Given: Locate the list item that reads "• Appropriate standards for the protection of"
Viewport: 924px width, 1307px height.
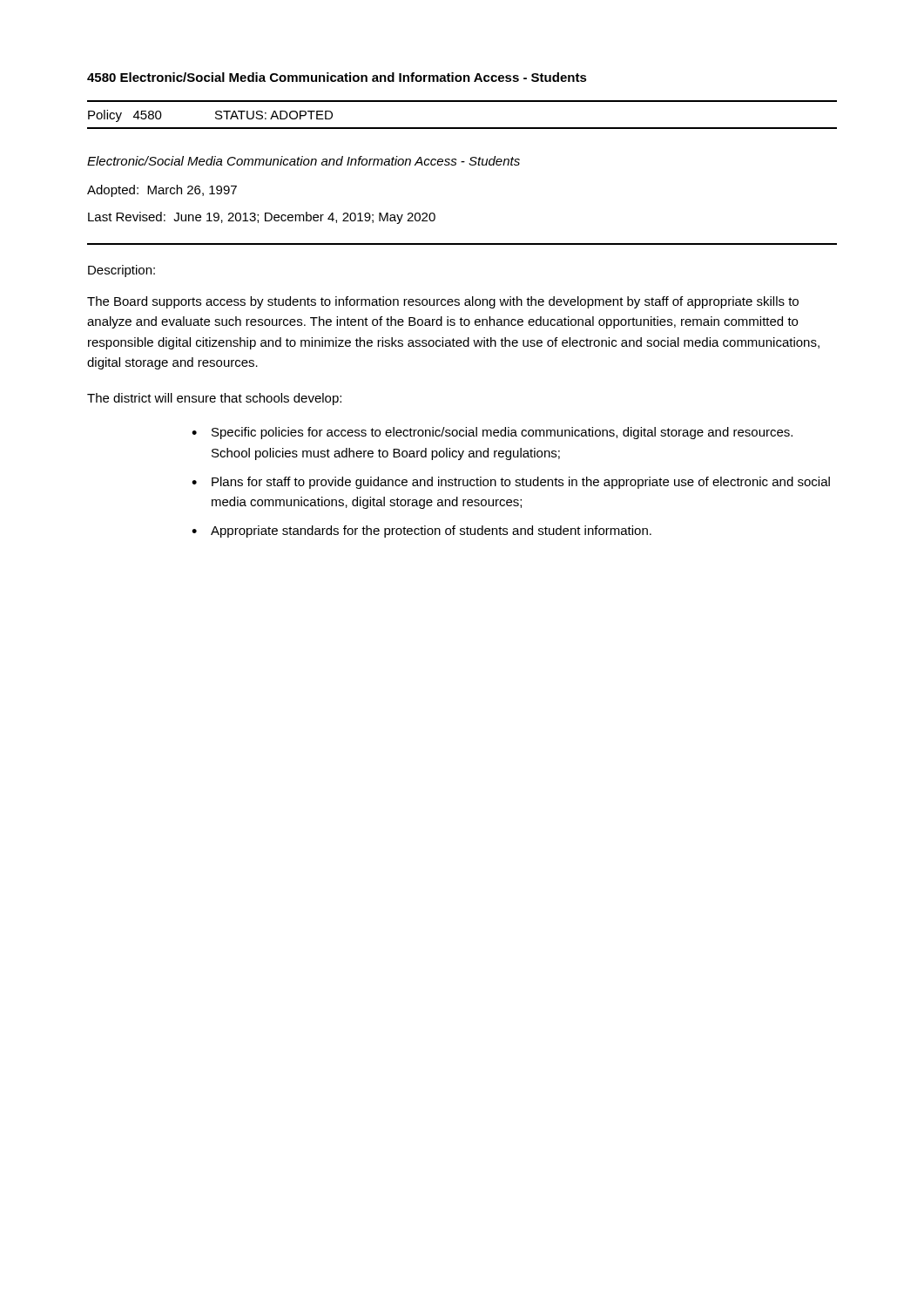Looking at the screenshot, I should pyautogui.click(x=514, y=532).
